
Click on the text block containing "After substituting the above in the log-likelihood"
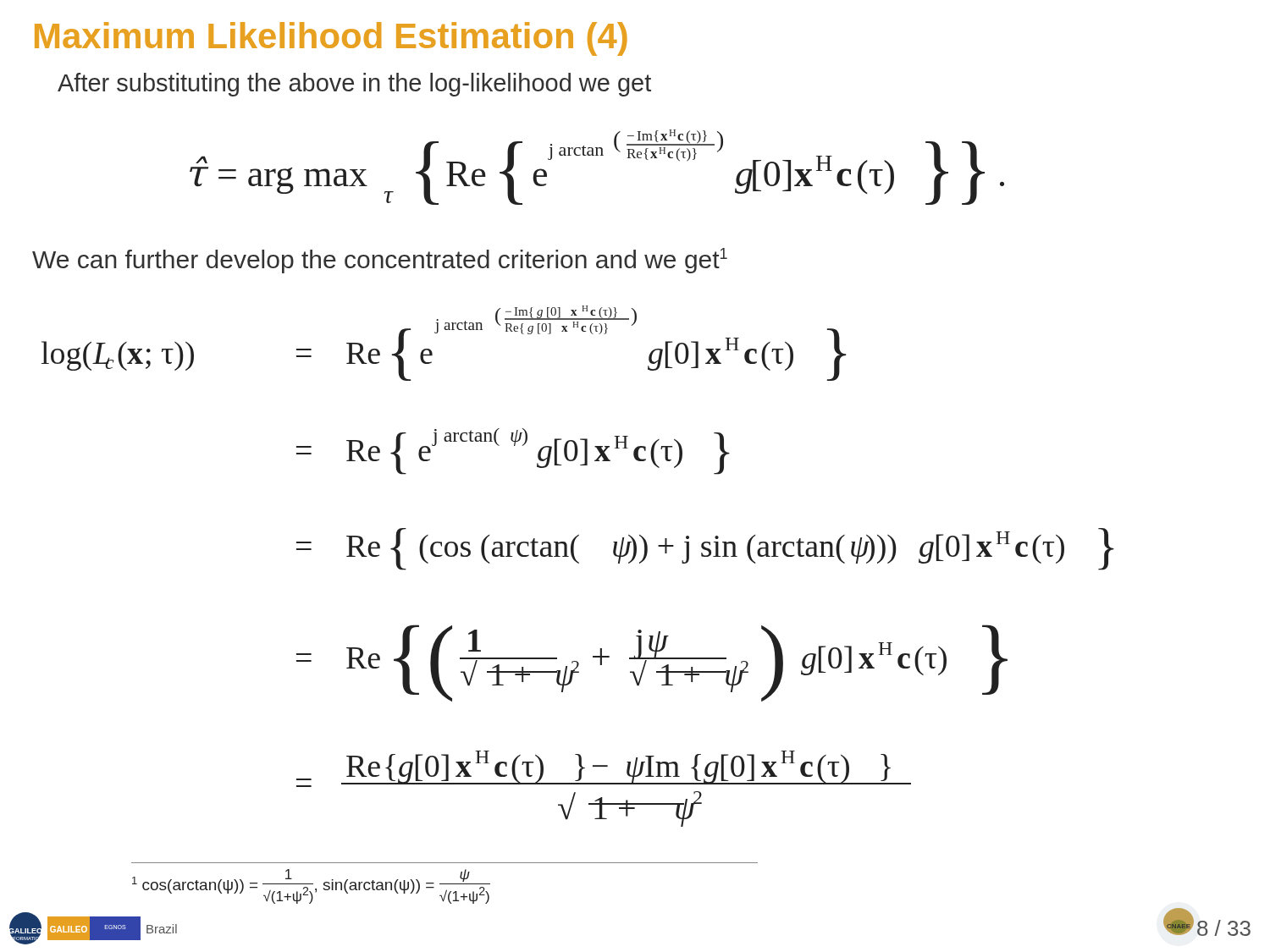[x=354, y=83]
